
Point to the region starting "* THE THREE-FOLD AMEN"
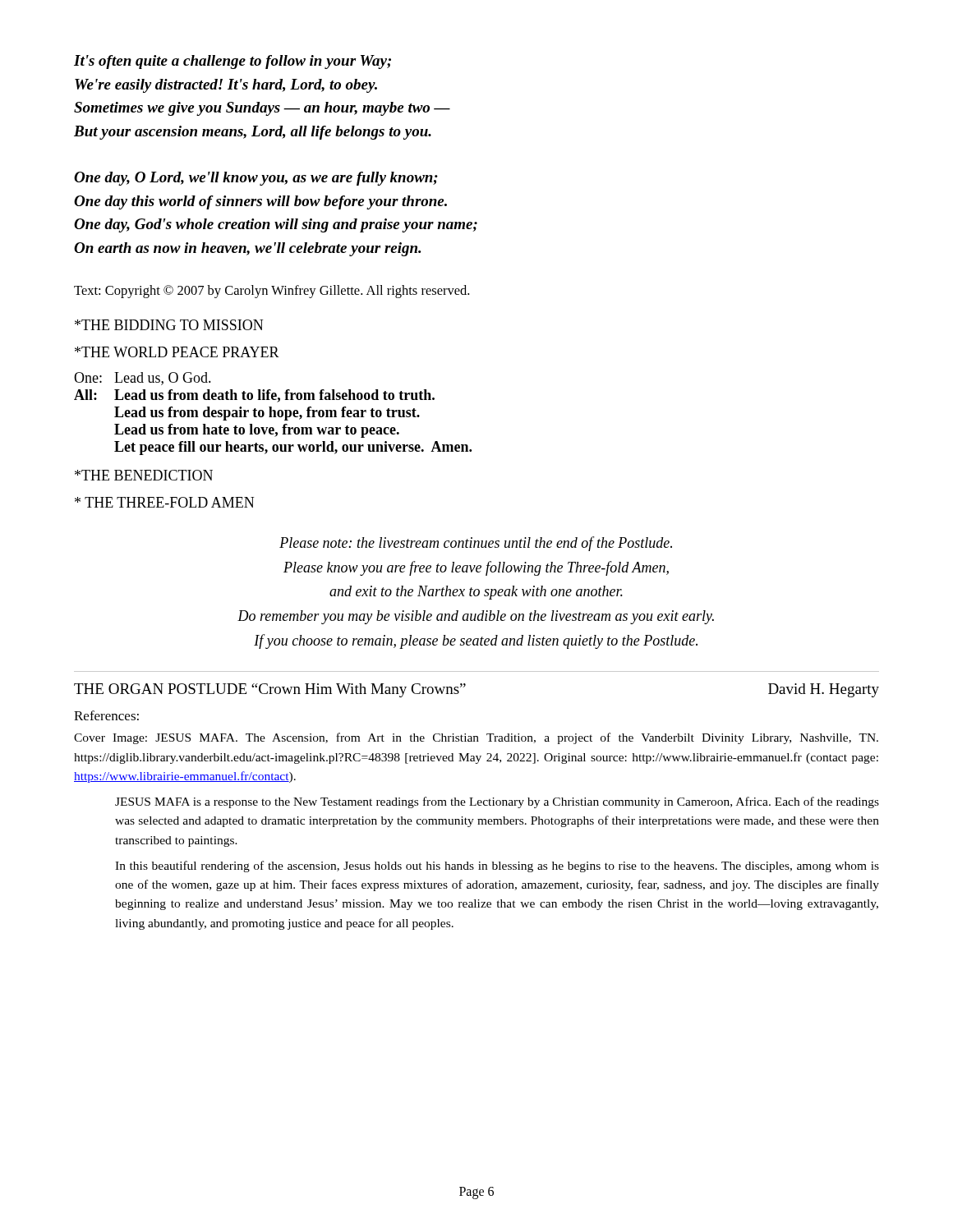pos(164,503)
